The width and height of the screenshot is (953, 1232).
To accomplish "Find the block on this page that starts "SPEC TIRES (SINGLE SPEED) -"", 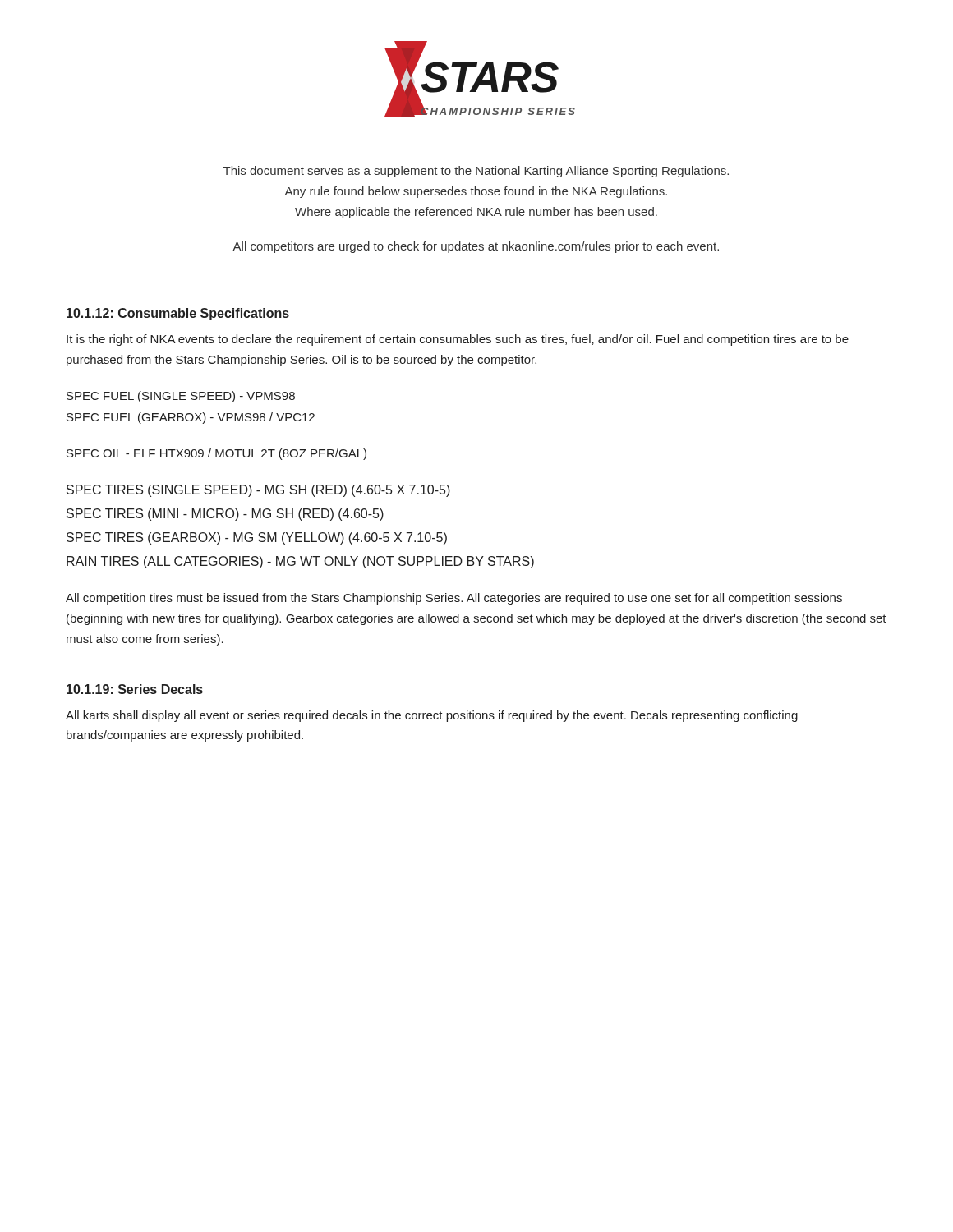I will pyautogui.click(x=300, y=526).
